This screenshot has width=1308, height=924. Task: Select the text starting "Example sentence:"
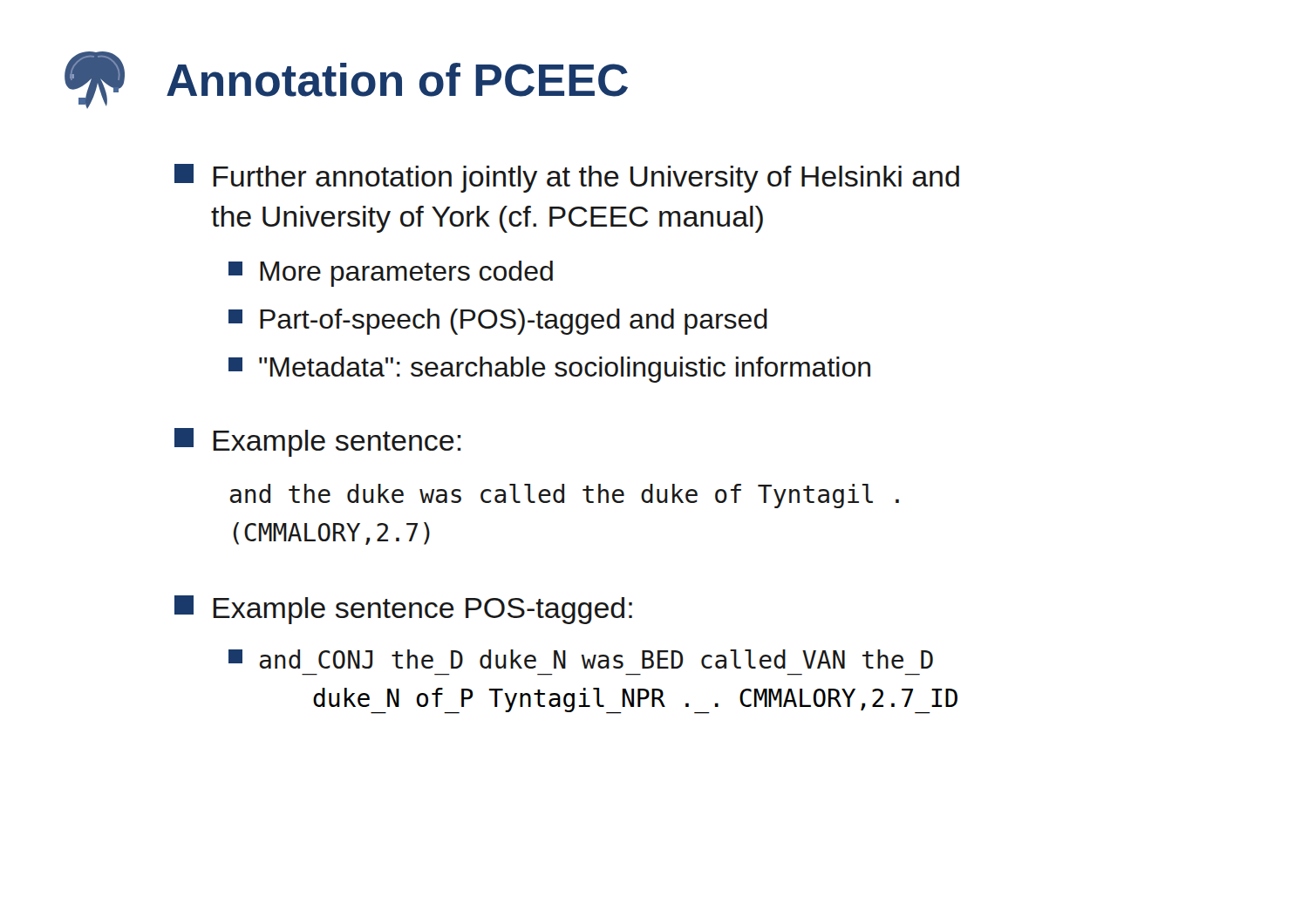[x=319, y=441]
